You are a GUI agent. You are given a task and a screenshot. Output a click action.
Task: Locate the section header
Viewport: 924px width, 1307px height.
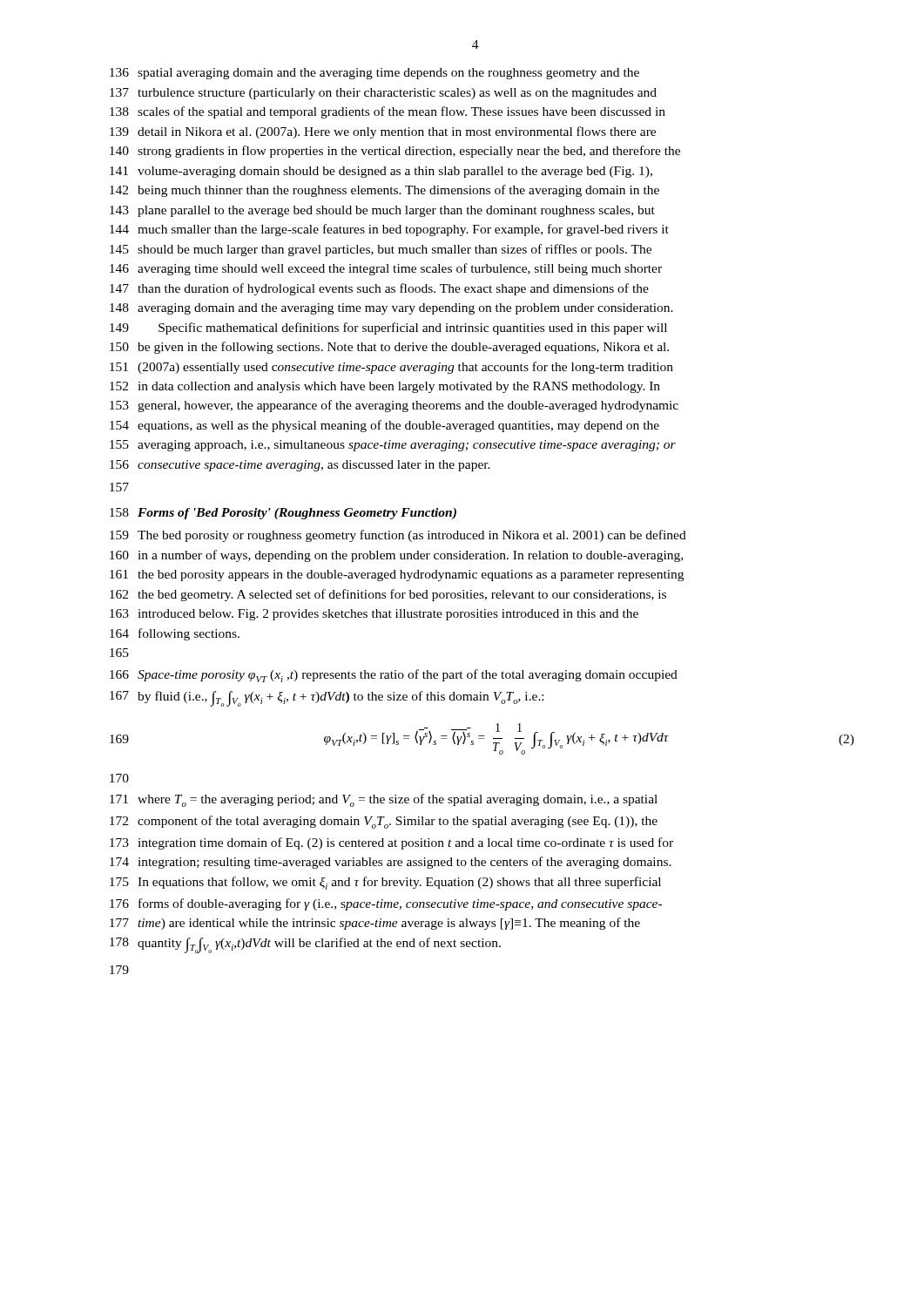475,512
